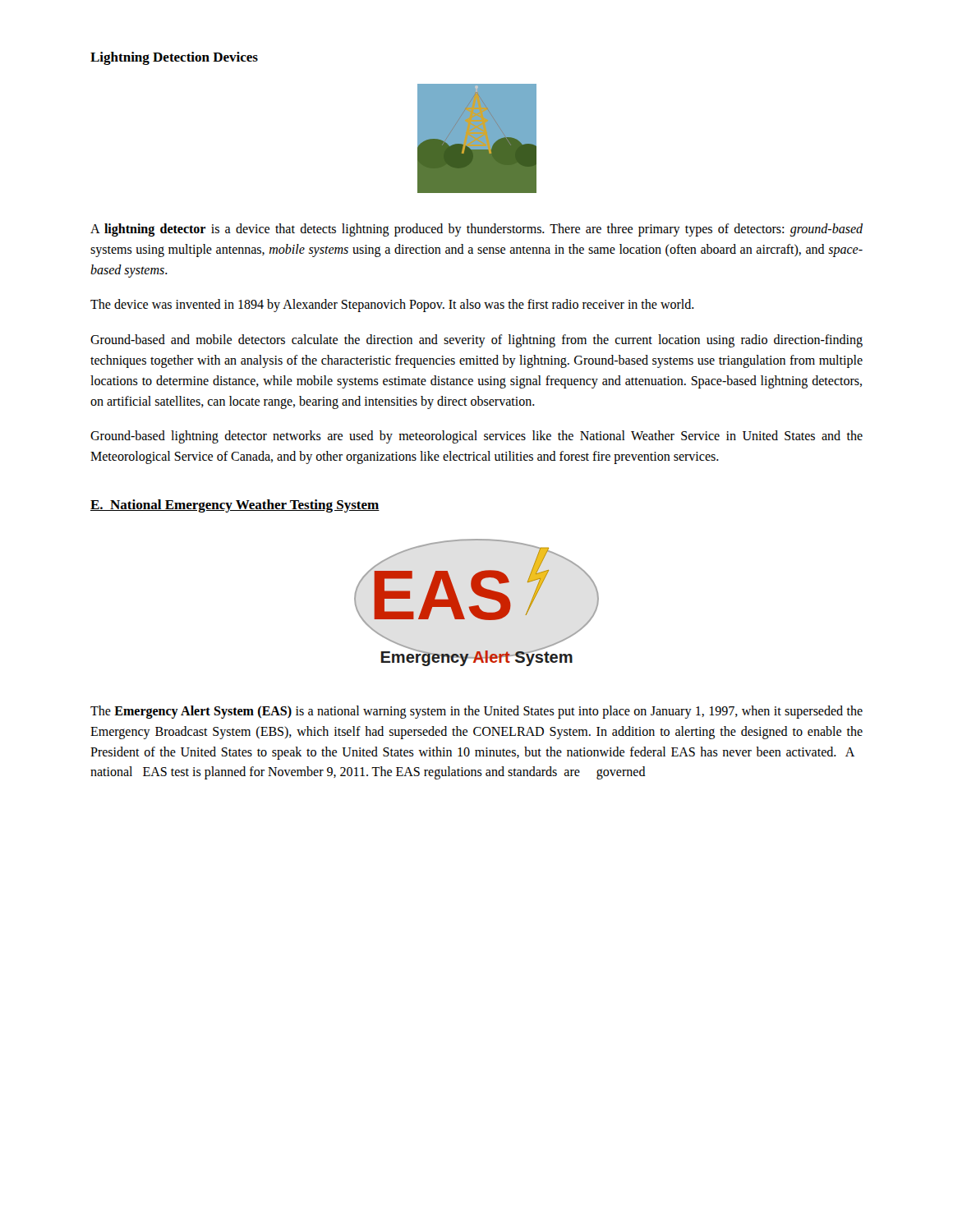This screenshot has width=953, height=1232.
Task: Find the logo
Action: point(476,607)
